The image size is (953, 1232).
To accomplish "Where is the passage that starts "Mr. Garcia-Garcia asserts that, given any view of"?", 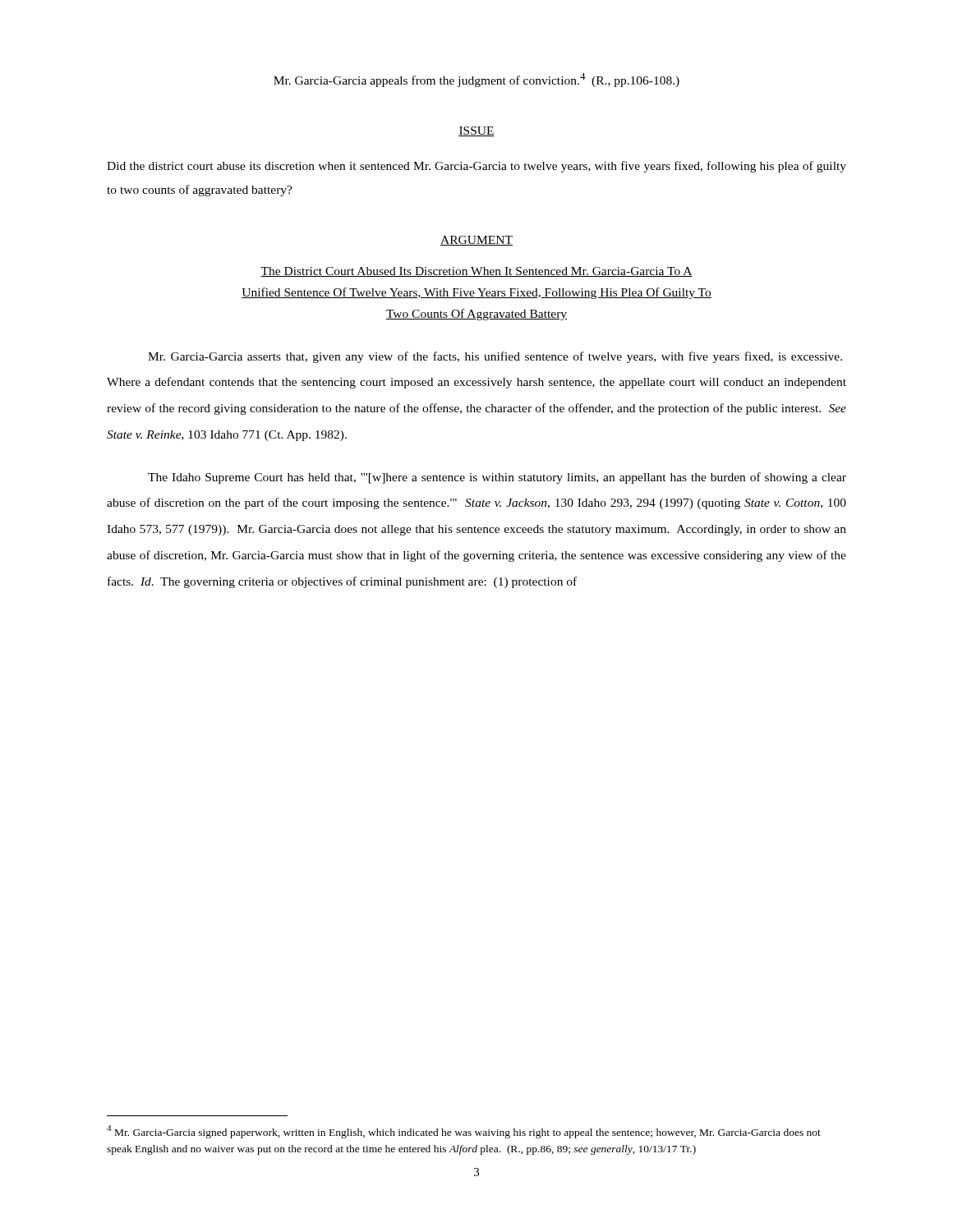I will coord(476,395).
